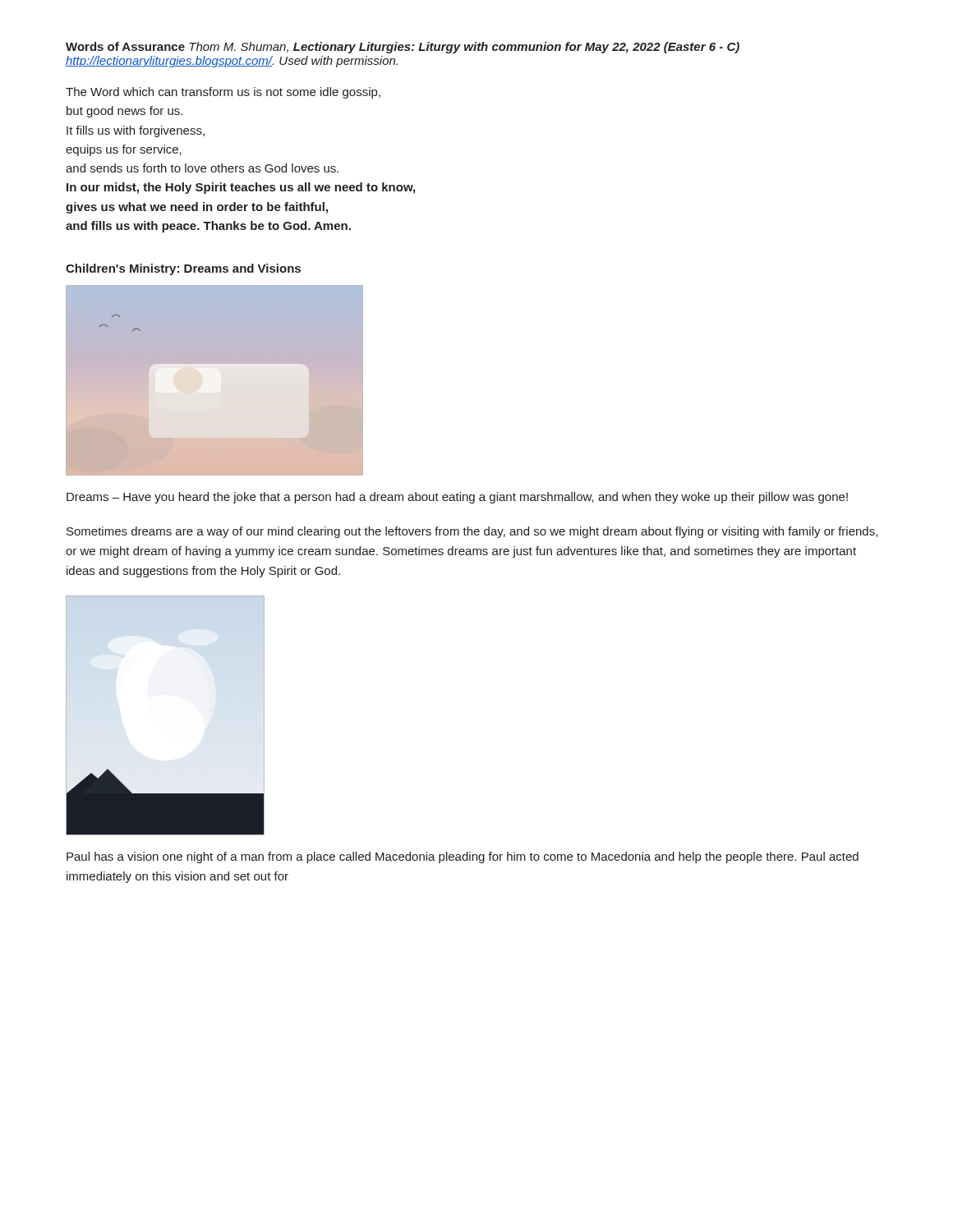Navigate to the text block starting "Children's Ministry: Dreams and Visions"
The height and width of the screenshot is (1232, 953).
(x=184, y=268)
